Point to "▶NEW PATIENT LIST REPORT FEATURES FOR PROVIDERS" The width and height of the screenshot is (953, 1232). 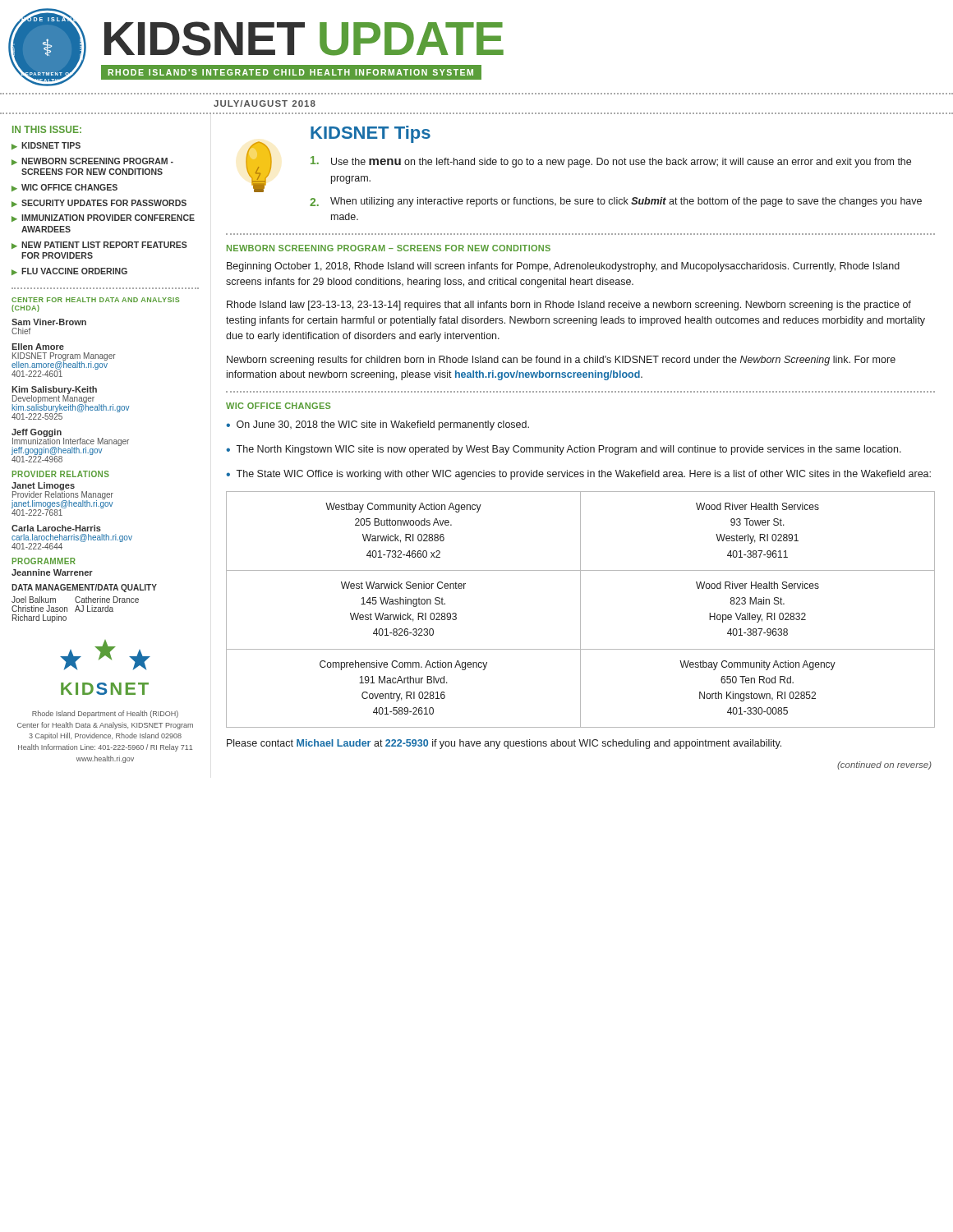(x=105, y=251)
